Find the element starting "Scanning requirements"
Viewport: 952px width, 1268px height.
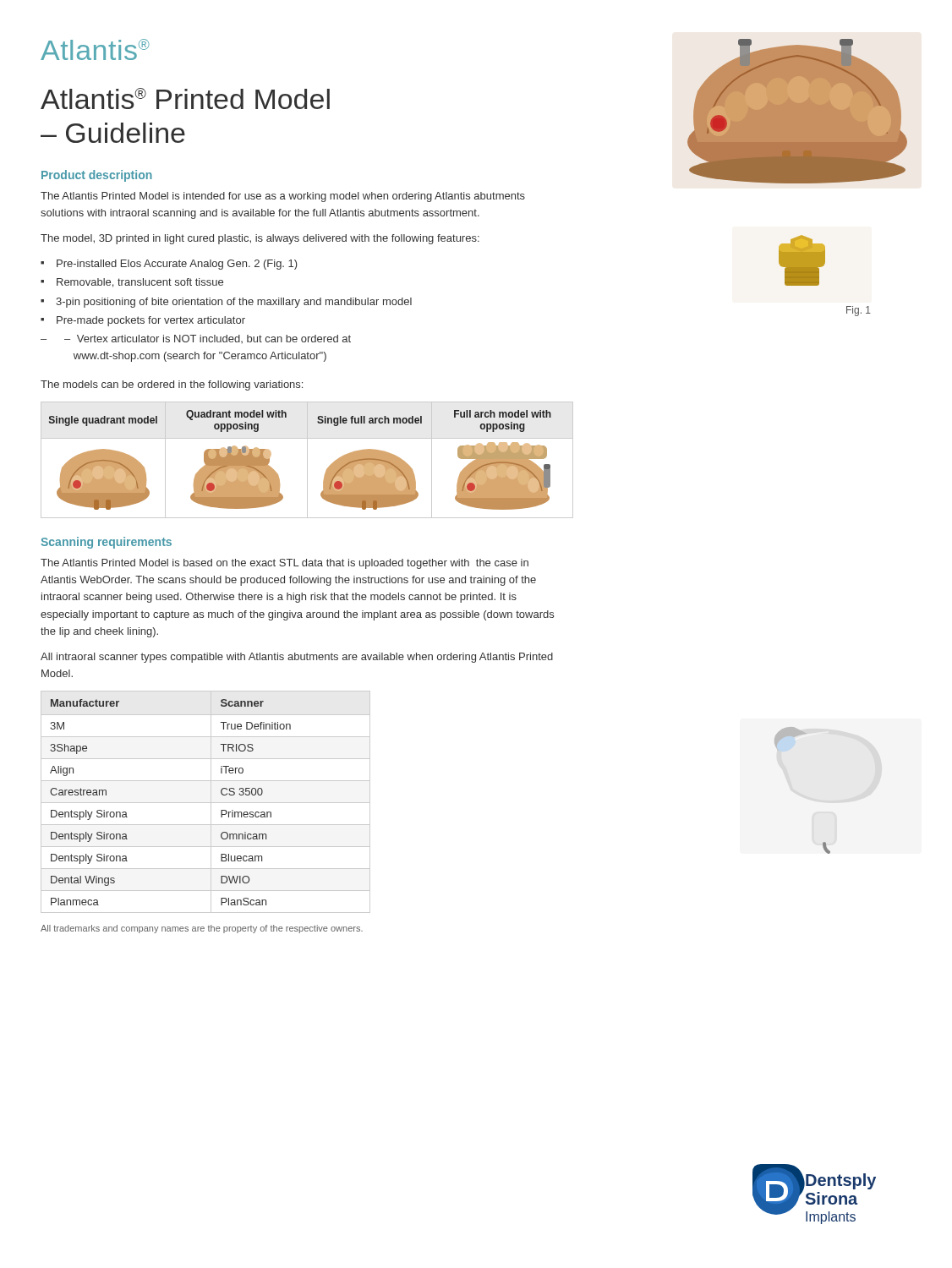point(106,542)
